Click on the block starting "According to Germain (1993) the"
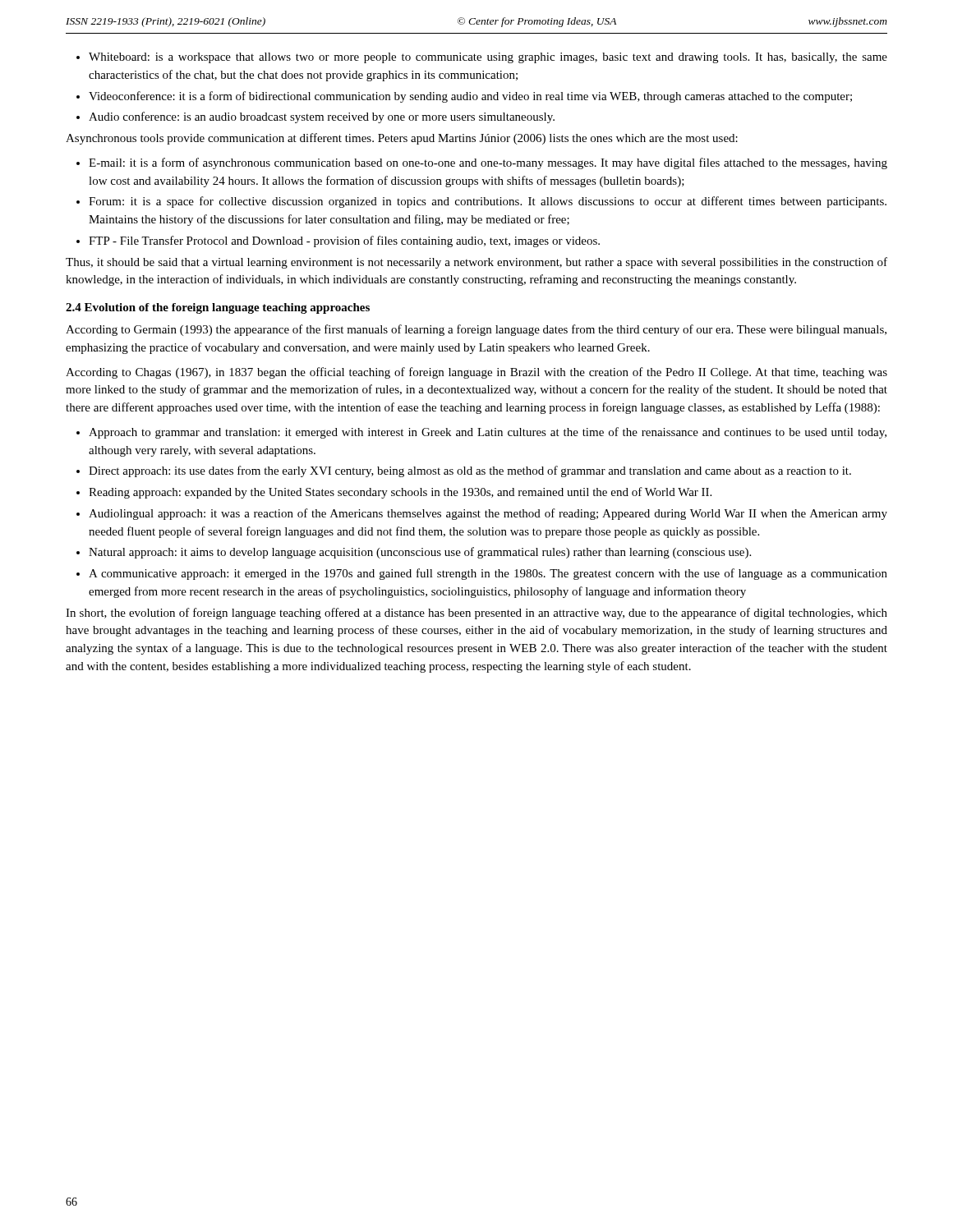The image size is (953, 1232). point(476,339)
